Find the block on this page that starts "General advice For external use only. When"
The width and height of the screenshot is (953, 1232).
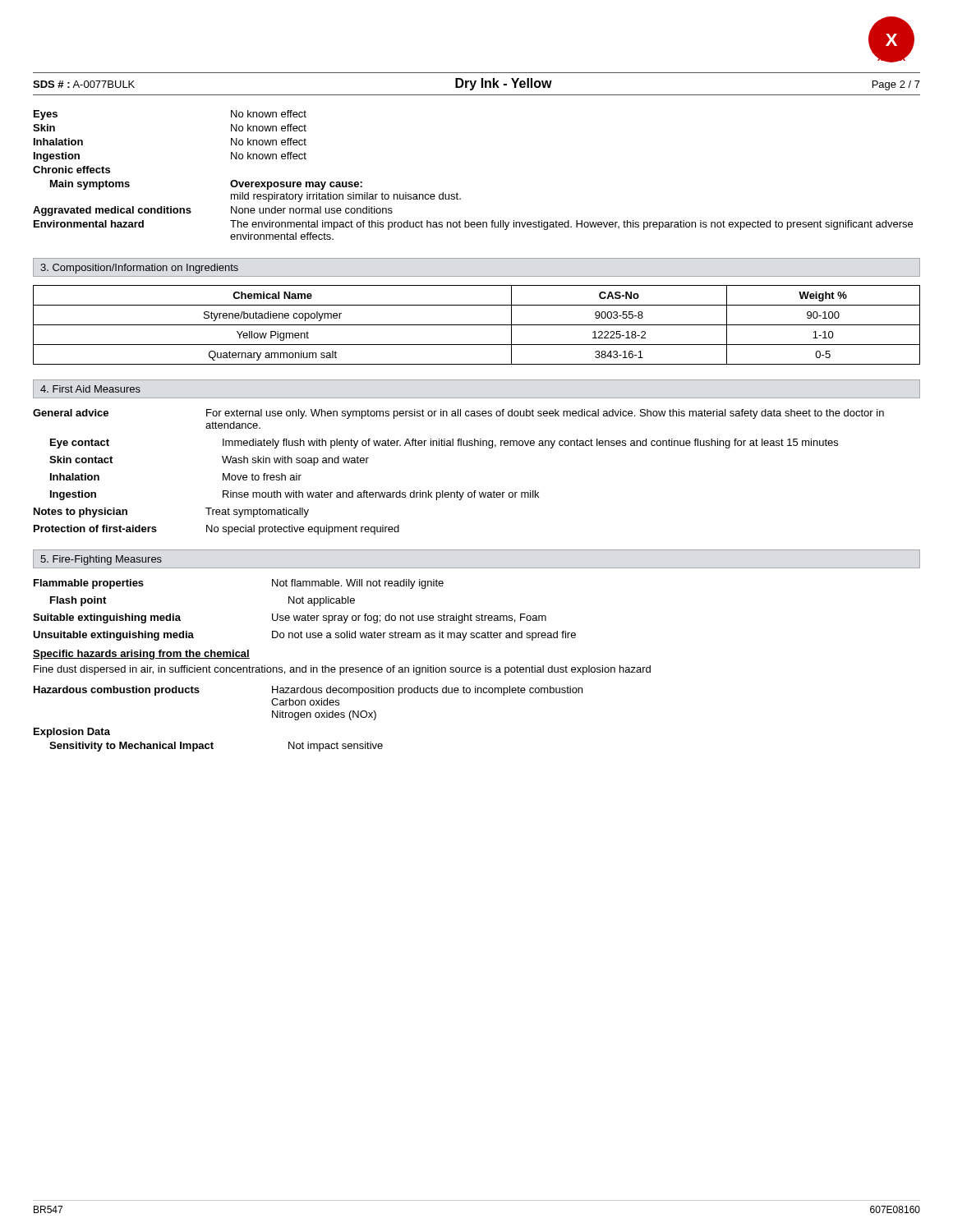pos(458,414)
